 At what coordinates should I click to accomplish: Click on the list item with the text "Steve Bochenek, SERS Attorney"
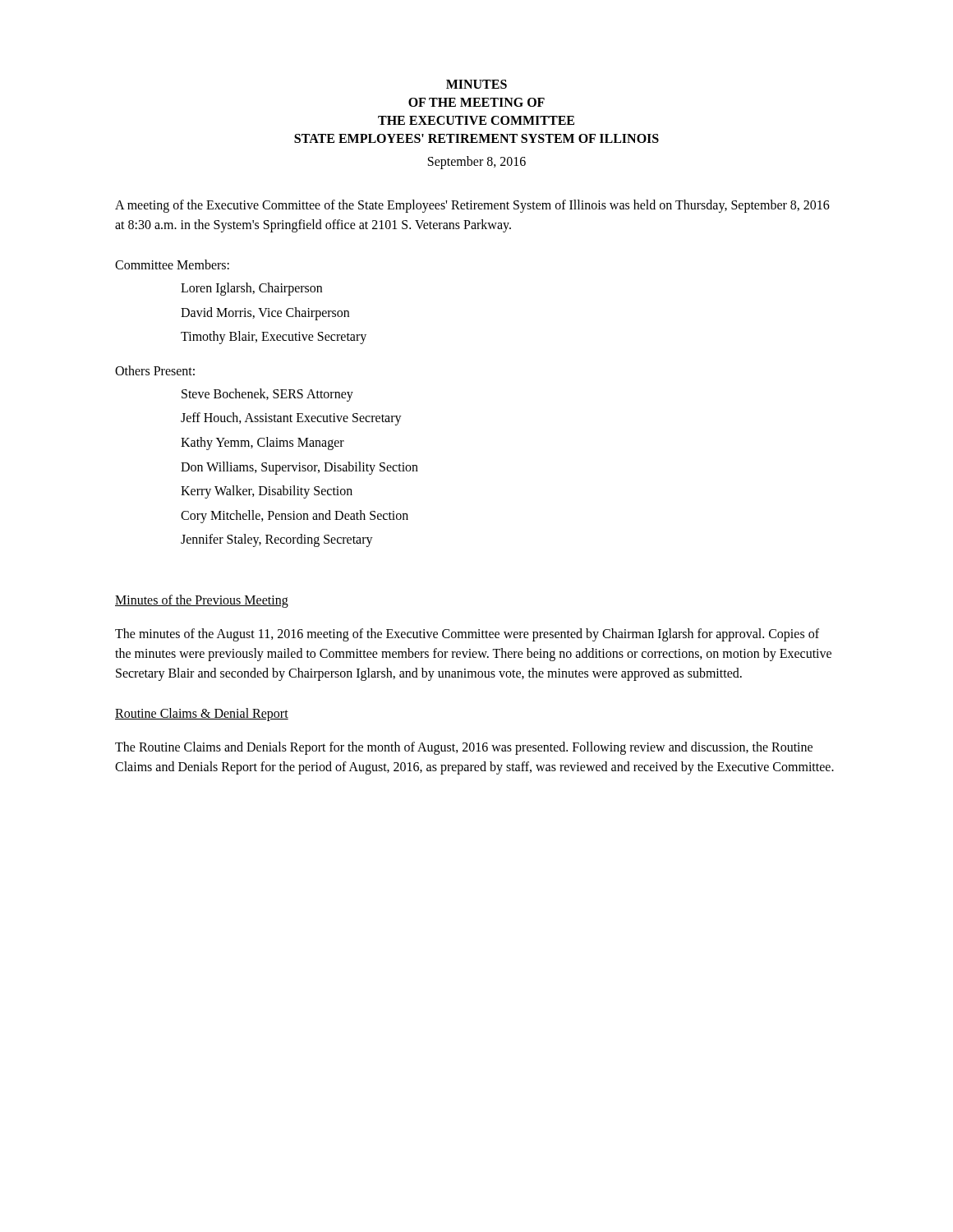click(267, 394)
